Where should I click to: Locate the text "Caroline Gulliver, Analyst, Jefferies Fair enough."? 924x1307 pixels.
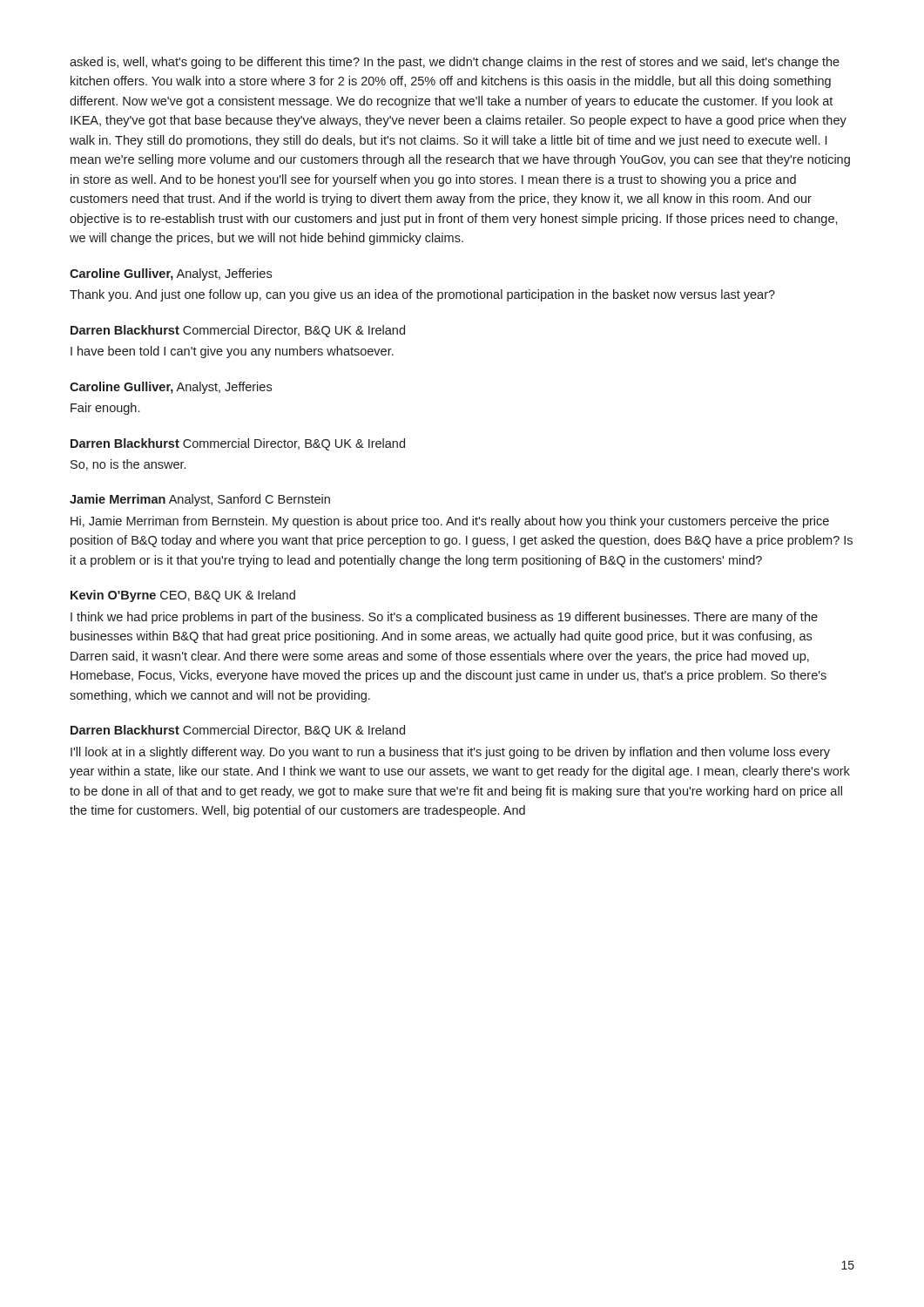(x=171, y=388)
